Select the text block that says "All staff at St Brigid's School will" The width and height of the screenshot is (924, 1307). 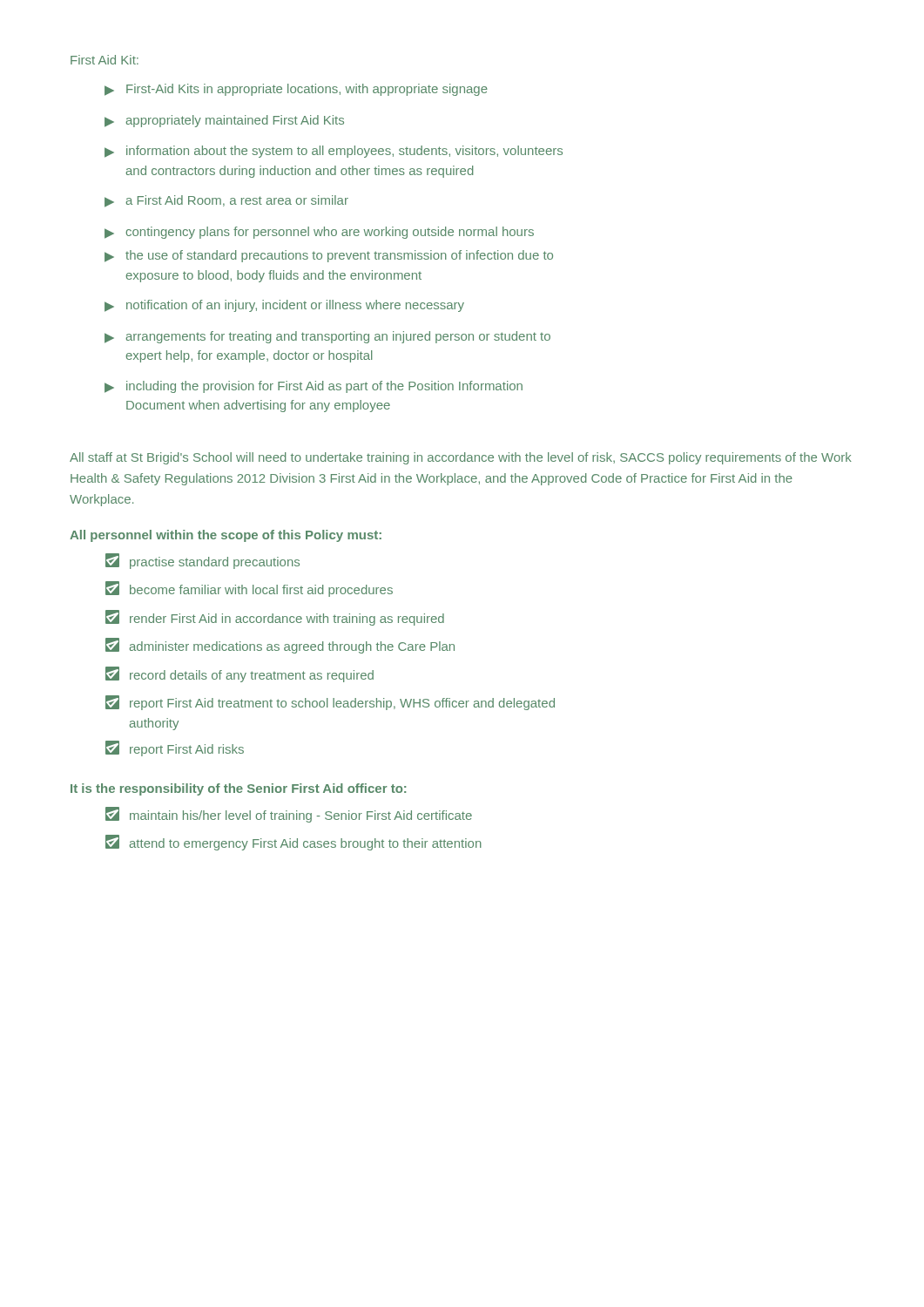tap(461, 478)
